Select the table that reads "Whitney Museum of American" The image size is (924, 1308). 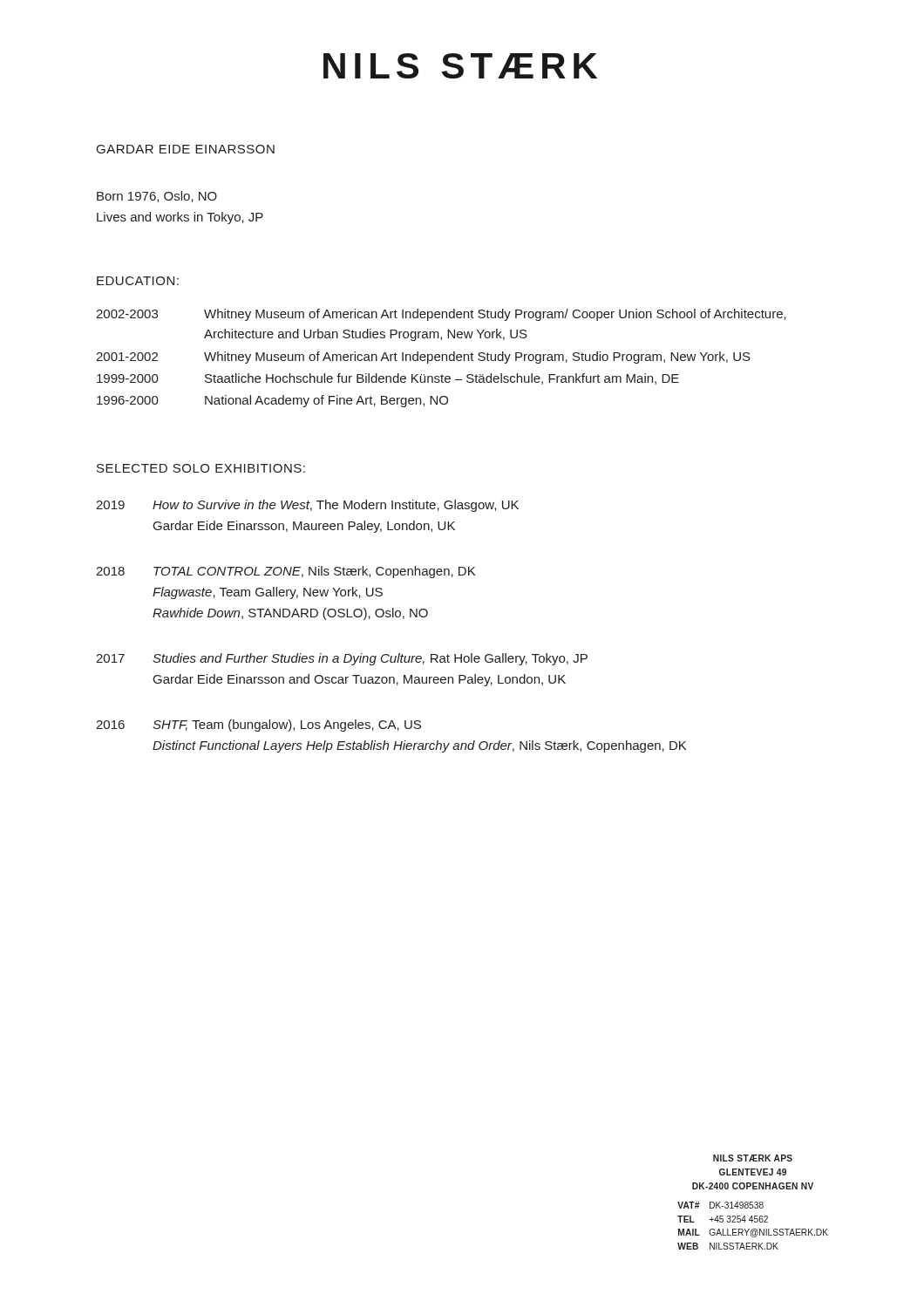(462, 357)
